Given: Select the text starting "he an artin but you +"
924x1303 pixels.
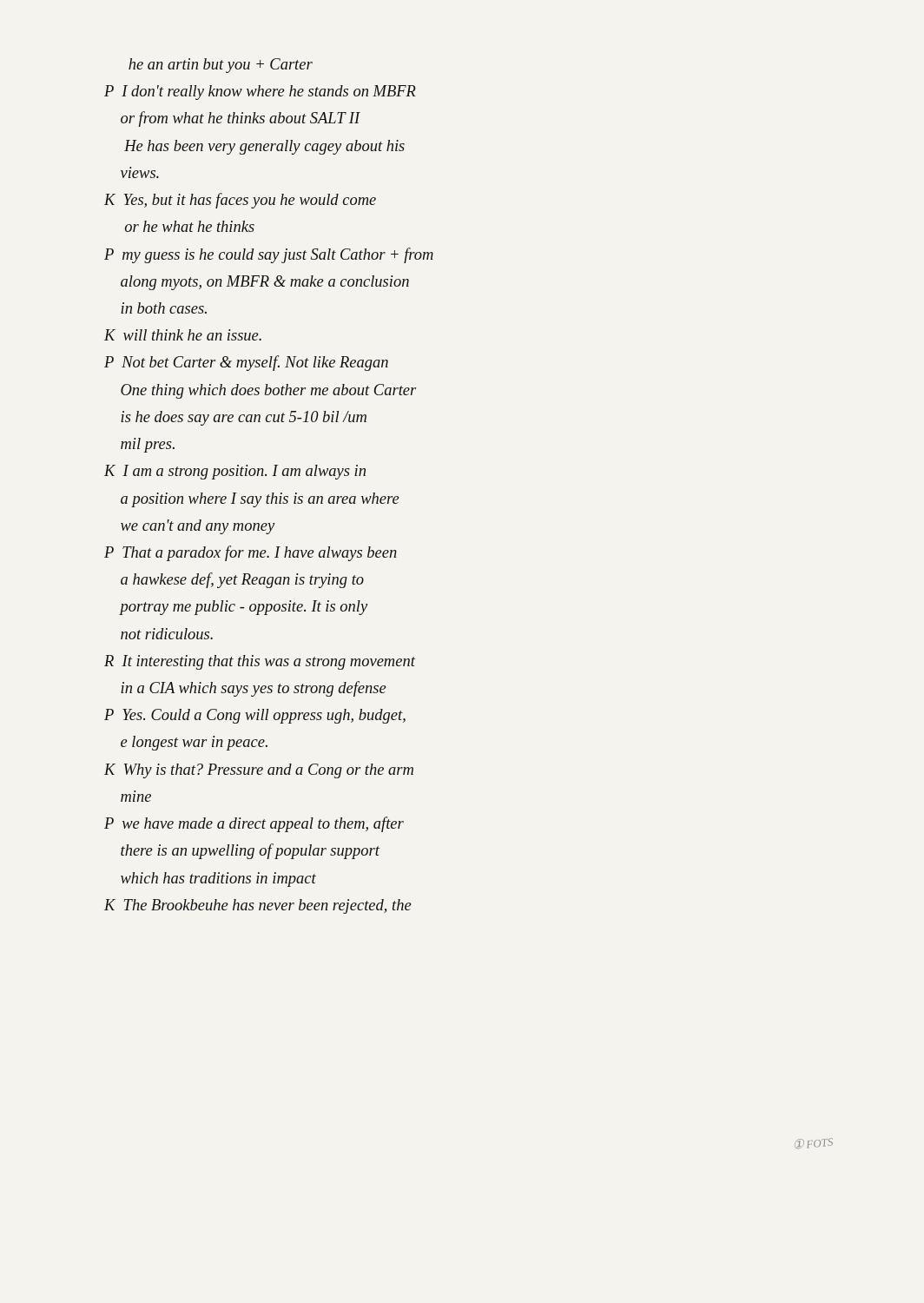Looking at the screenshot, I should [221, 66].
